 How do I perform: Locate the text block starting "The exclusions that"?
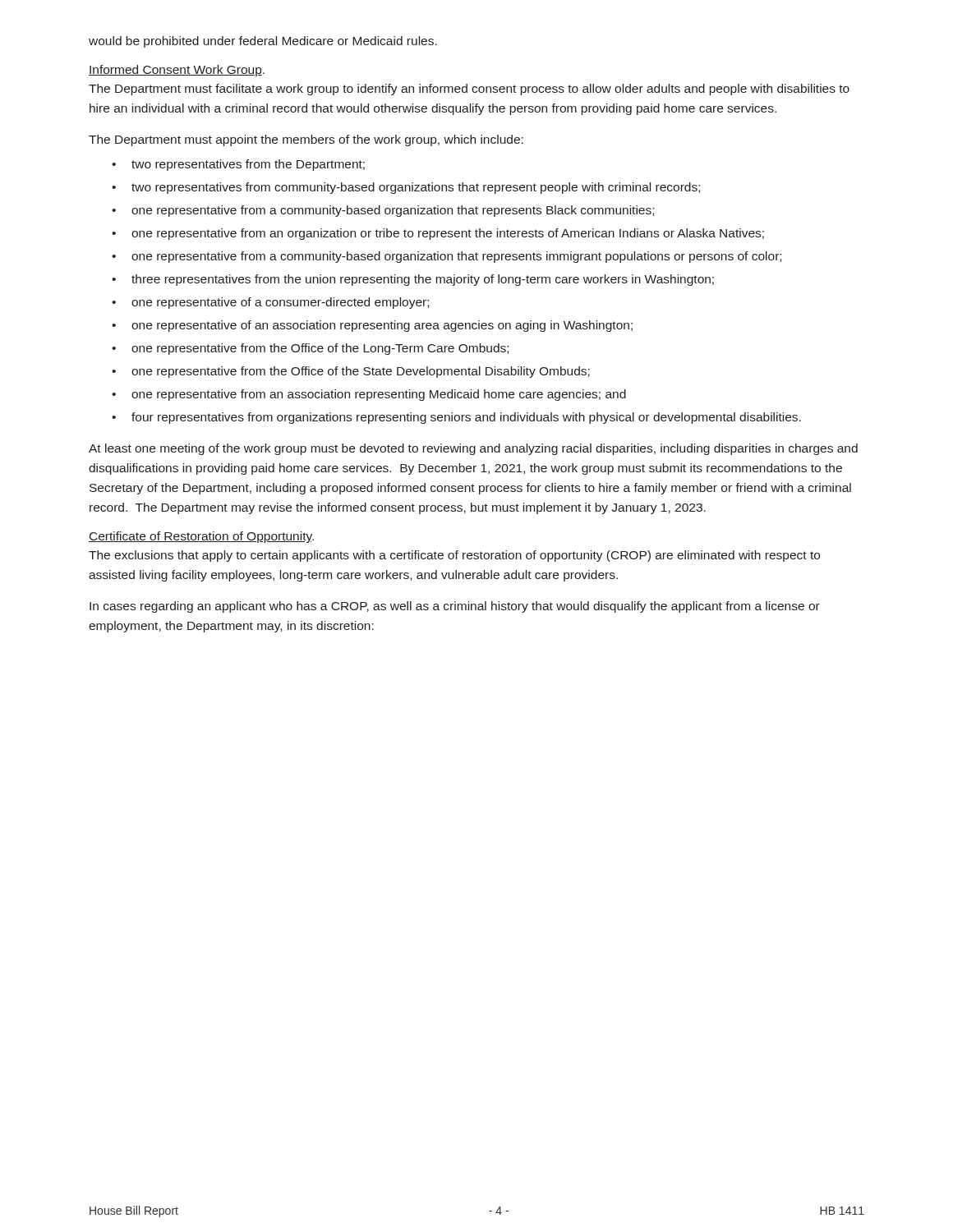(x=455, y=565)
